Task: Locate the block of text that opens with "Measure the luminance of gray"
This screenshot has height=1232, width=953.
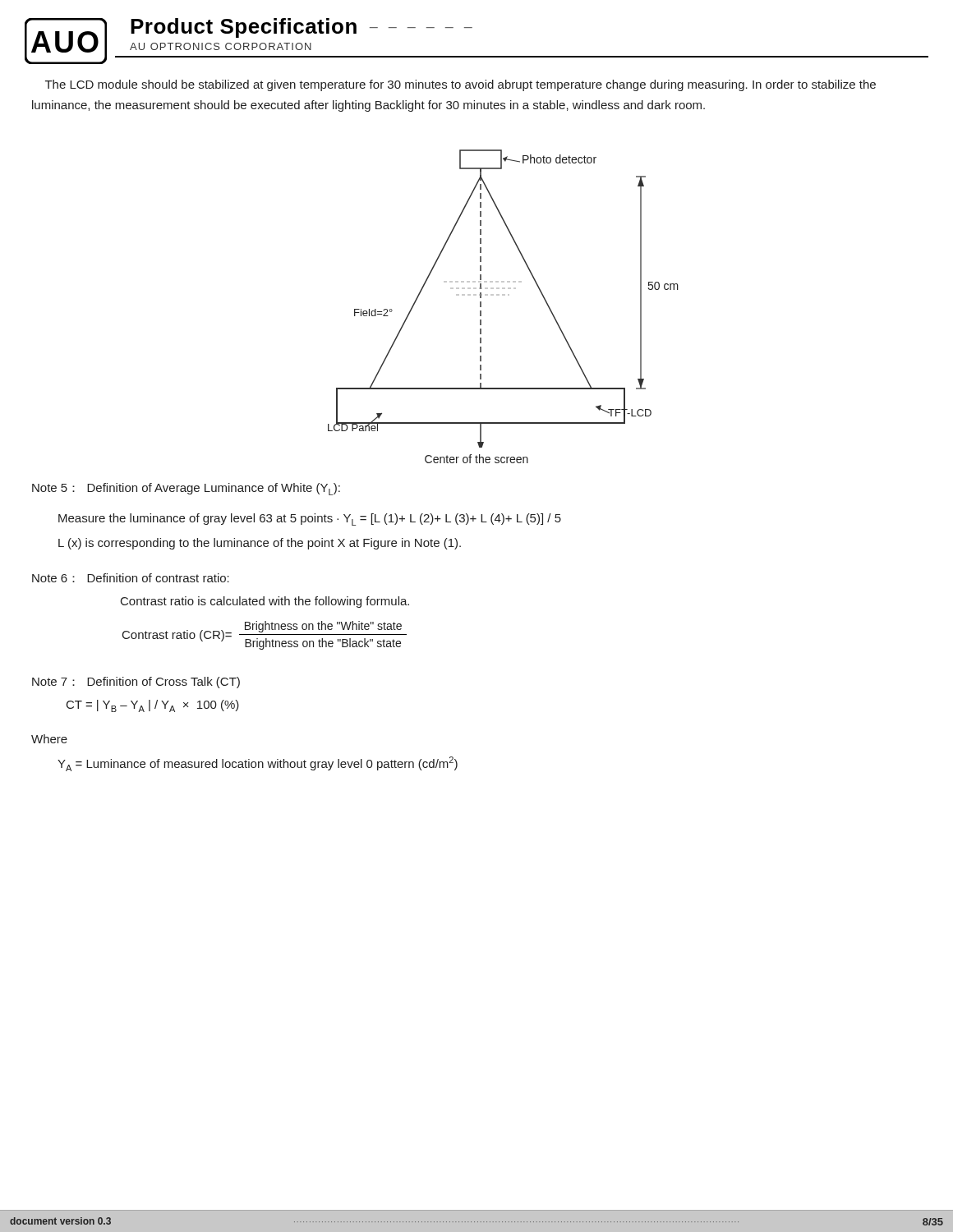Action: coord(309,519)
